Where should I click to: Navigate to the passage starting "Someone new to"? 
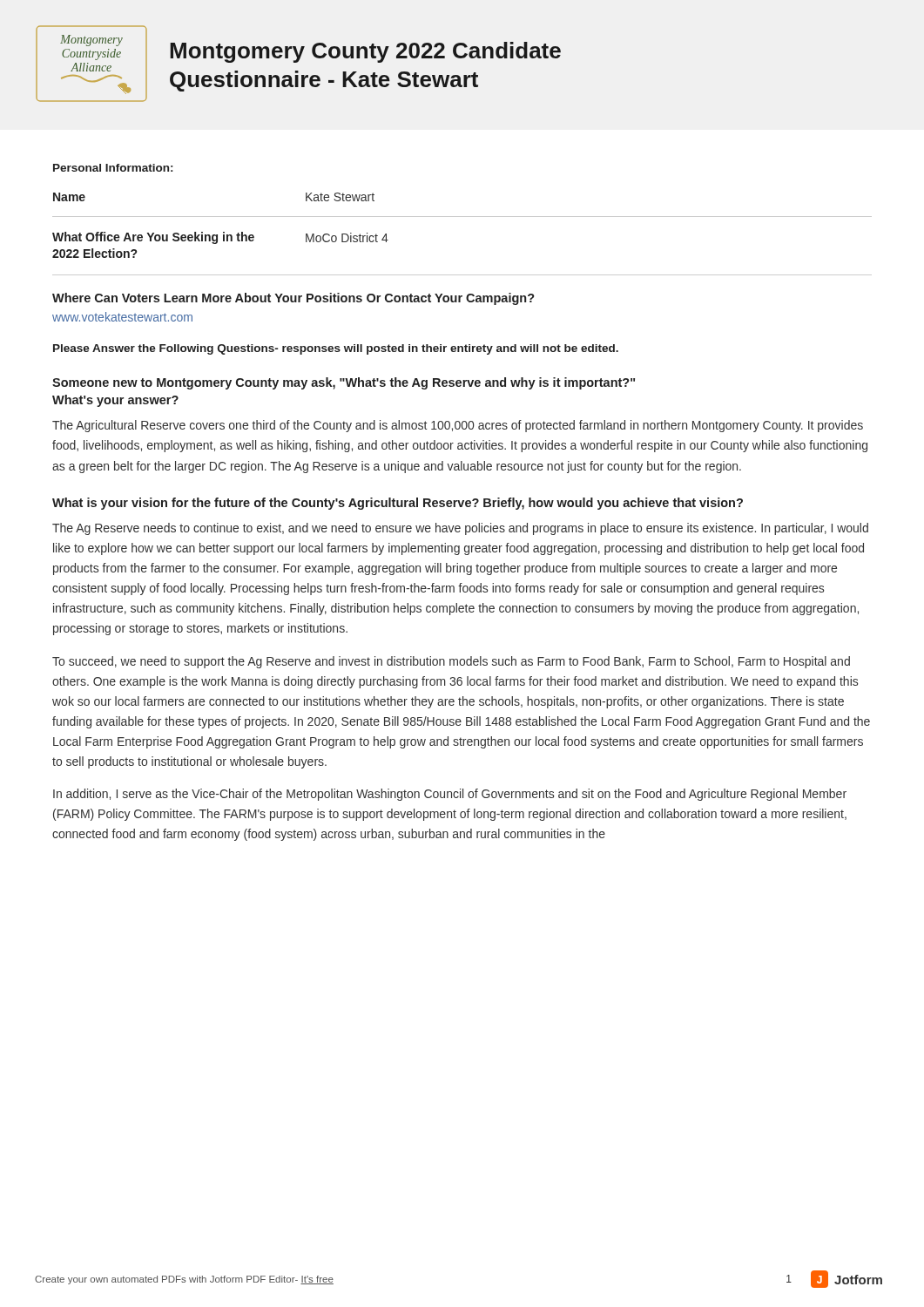click(344, 391)
